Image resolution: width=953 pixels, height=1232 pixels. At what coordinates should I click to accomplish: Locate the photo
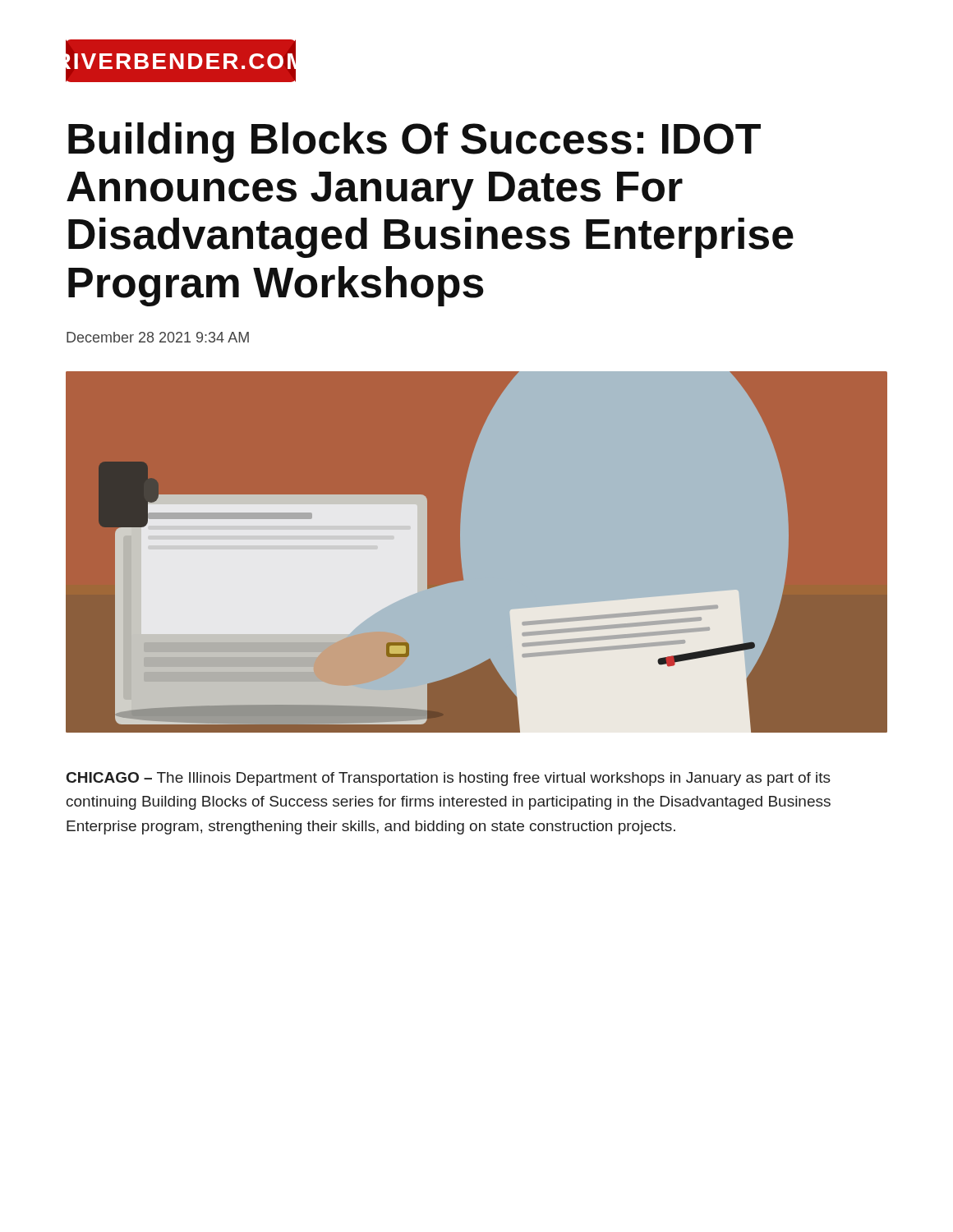point(476,552)
